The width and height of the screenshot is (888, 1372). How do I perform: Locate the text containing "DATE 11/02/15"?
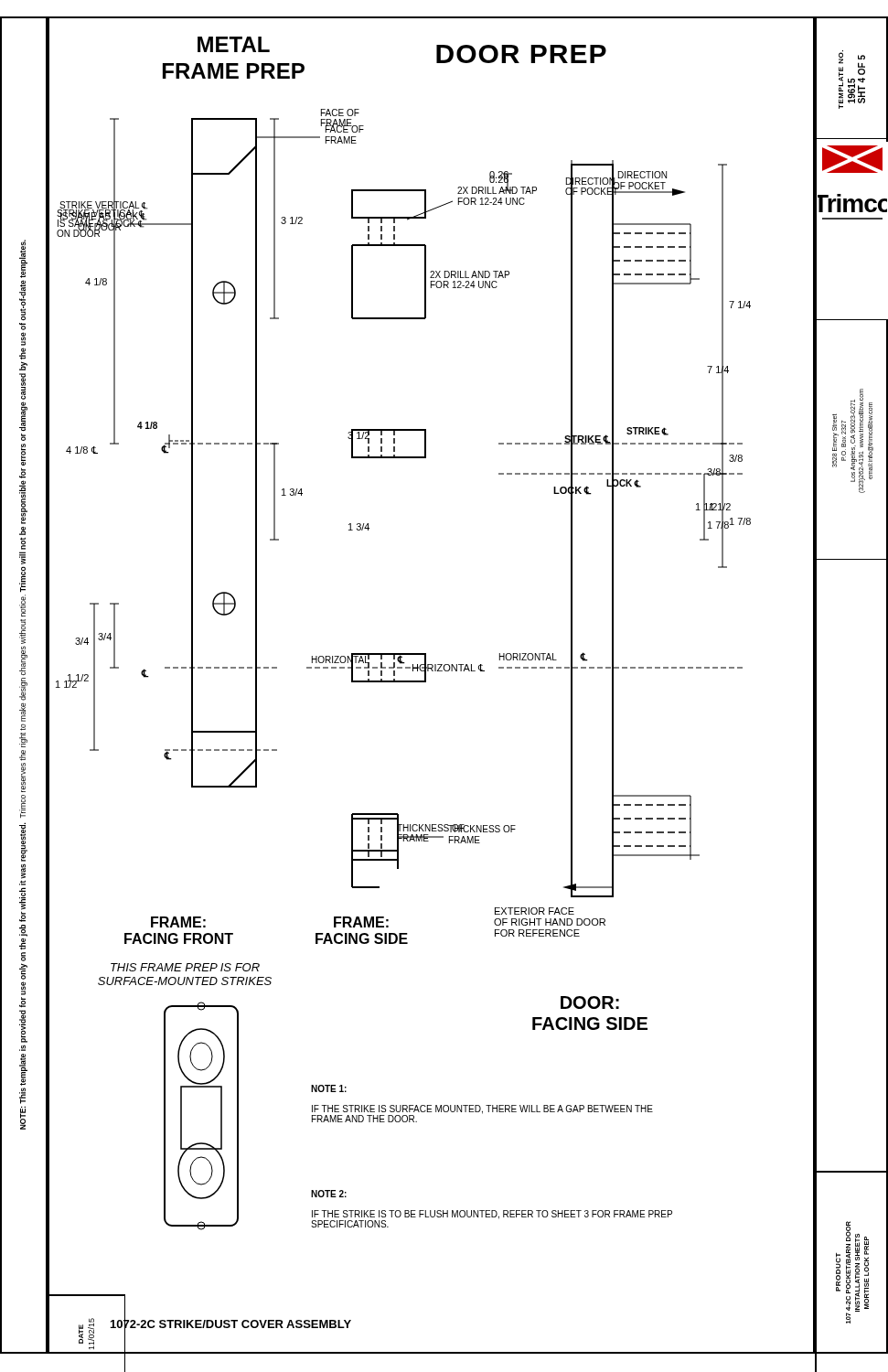pos(86,1334)
